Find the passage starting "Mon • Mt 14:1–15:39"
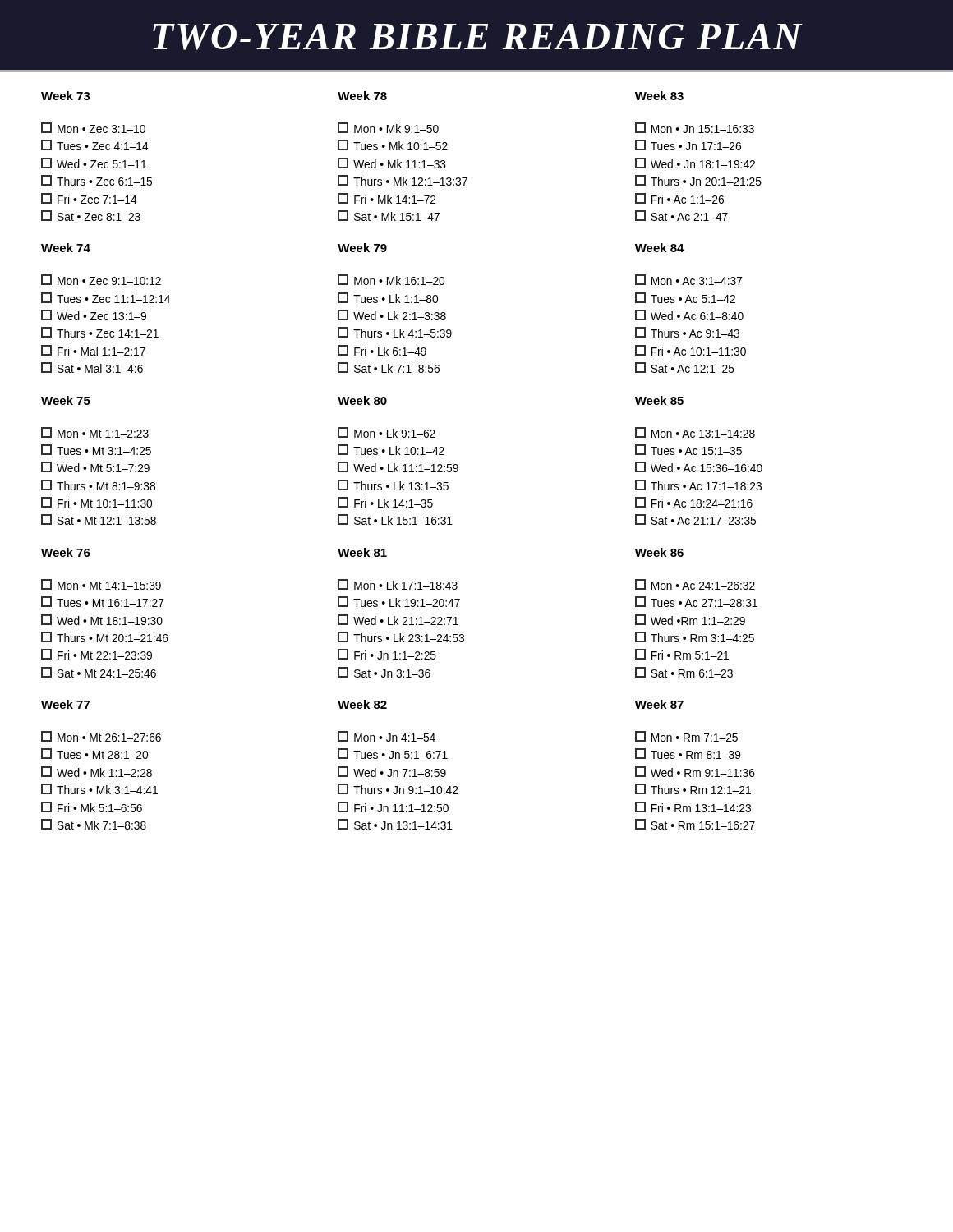 (101, 586)
